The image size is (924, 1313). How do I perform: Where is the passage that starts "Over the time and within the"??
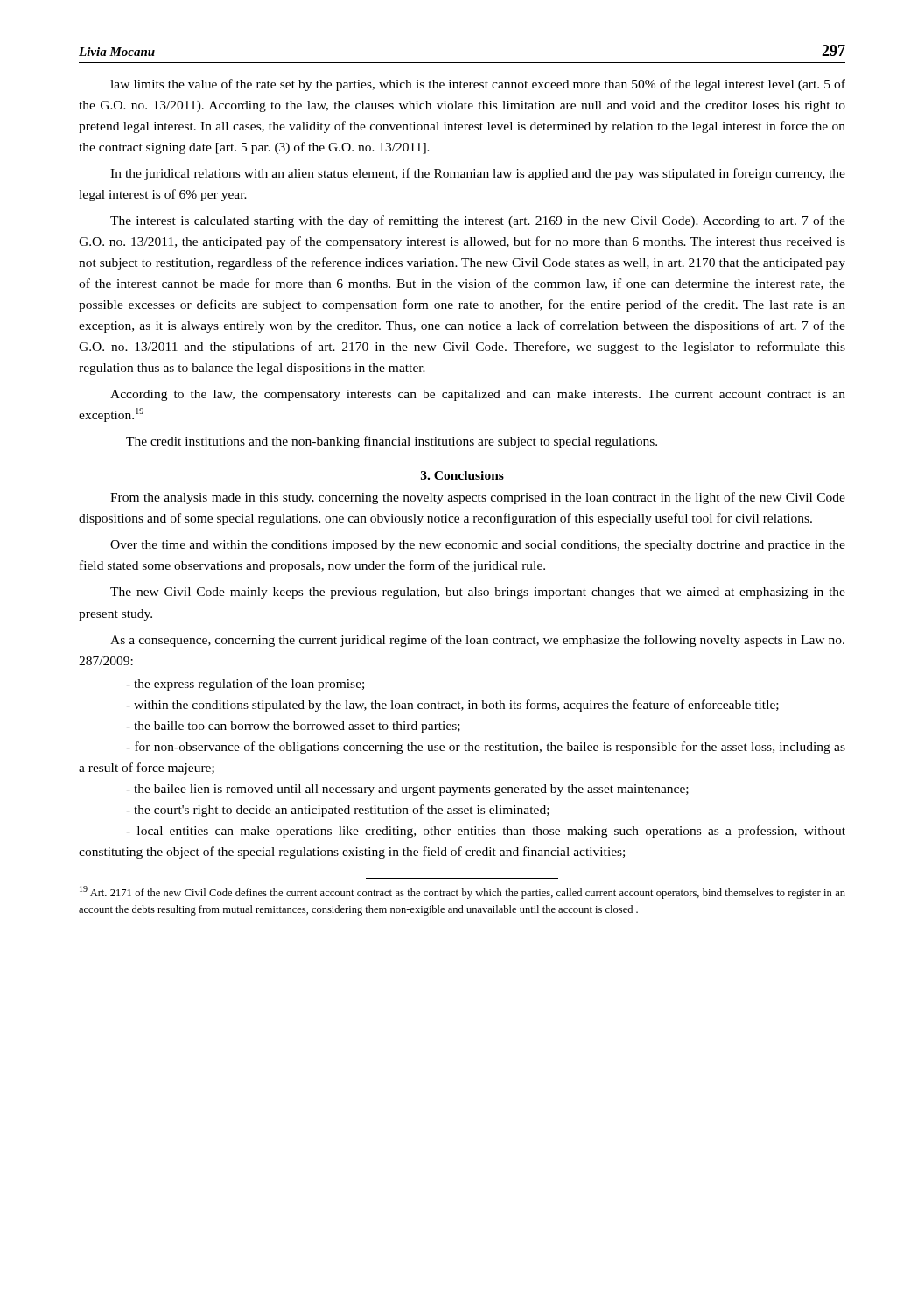(462, 555)
